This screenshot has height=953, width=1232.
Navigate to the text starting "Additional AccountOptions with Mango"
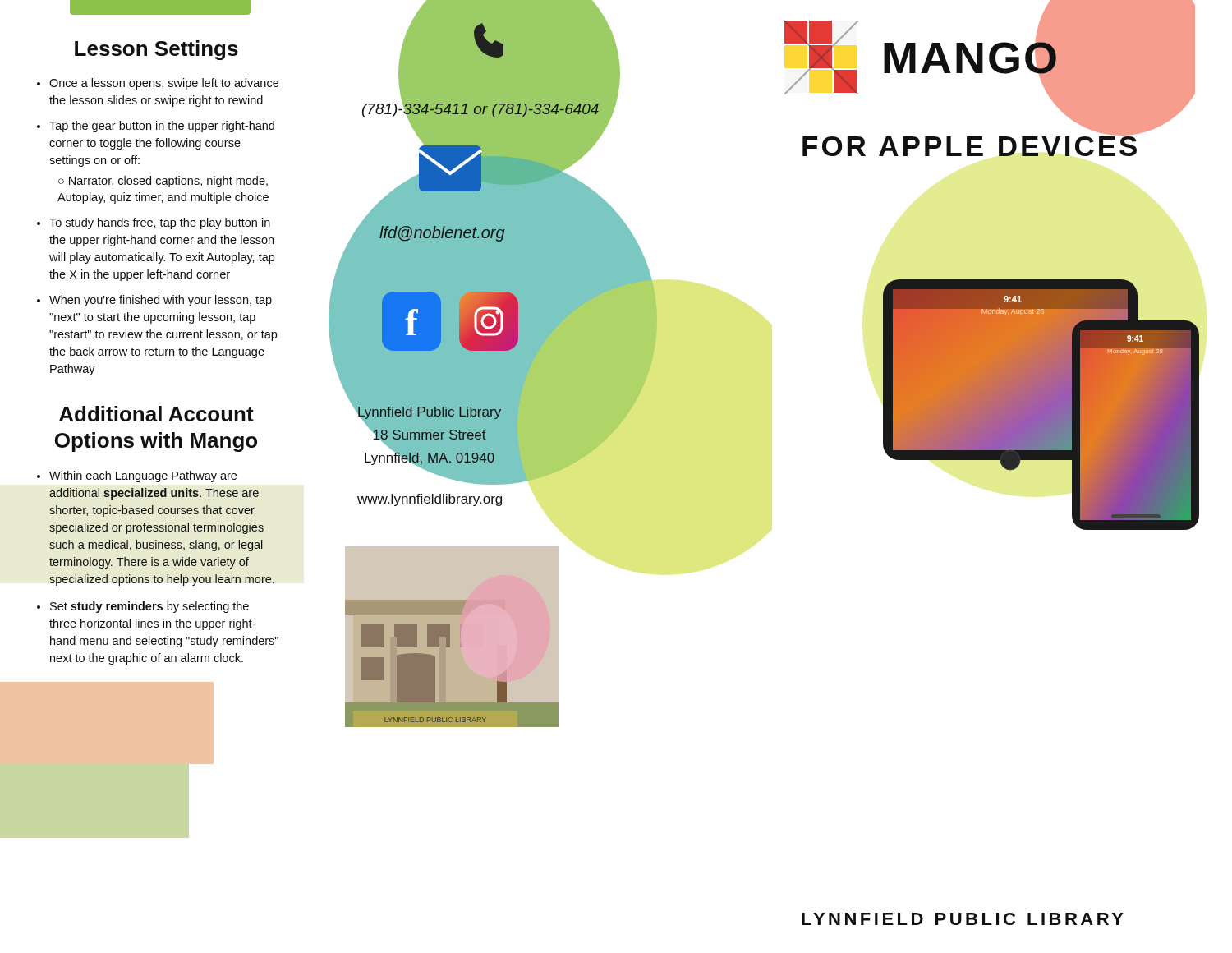pos(156,427)
